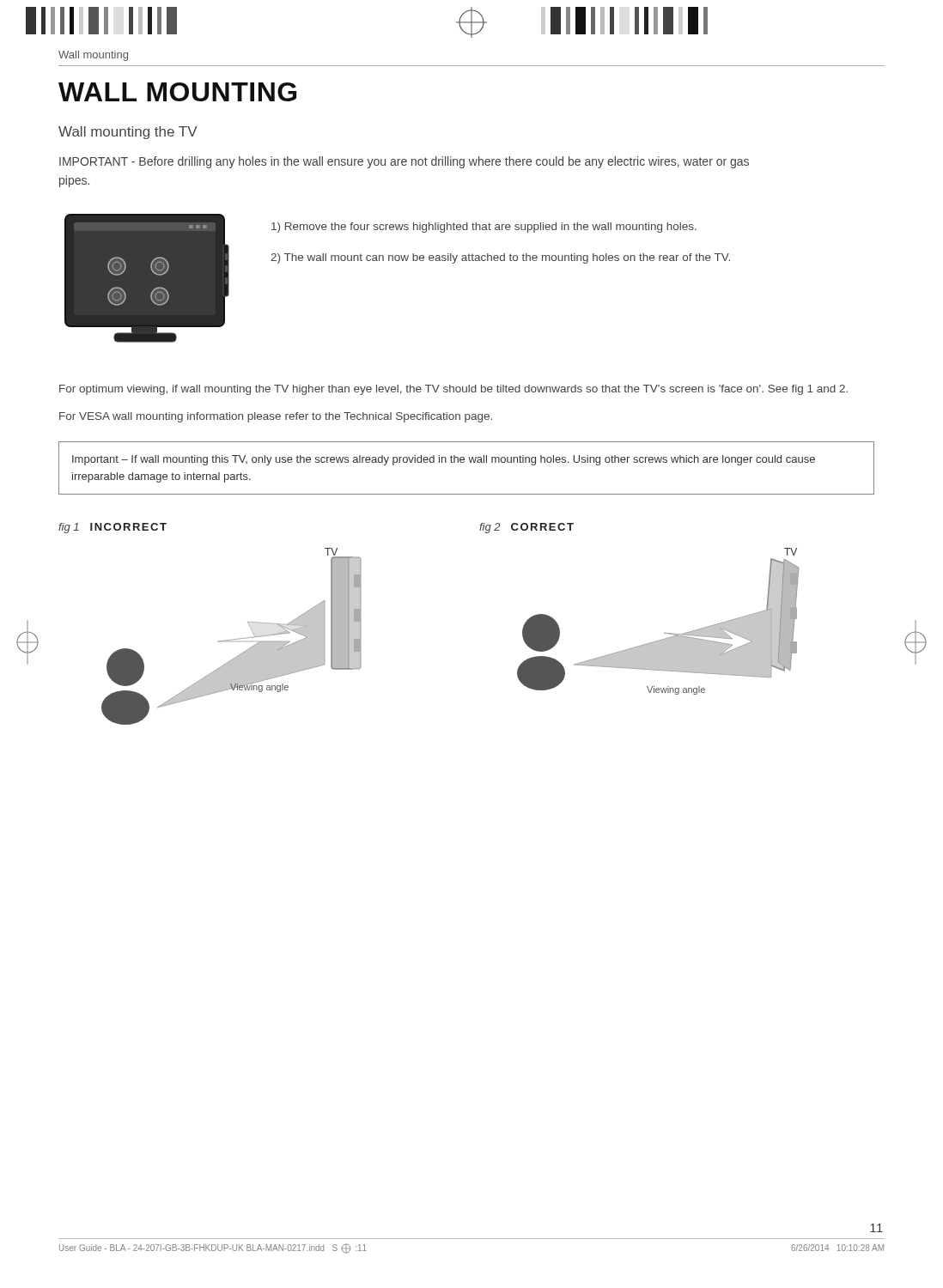Locate the text "WALL MOUNTING"
The width and height of the screenshot is (943, 1288).
pyautogui.click(x=178, y=92)
